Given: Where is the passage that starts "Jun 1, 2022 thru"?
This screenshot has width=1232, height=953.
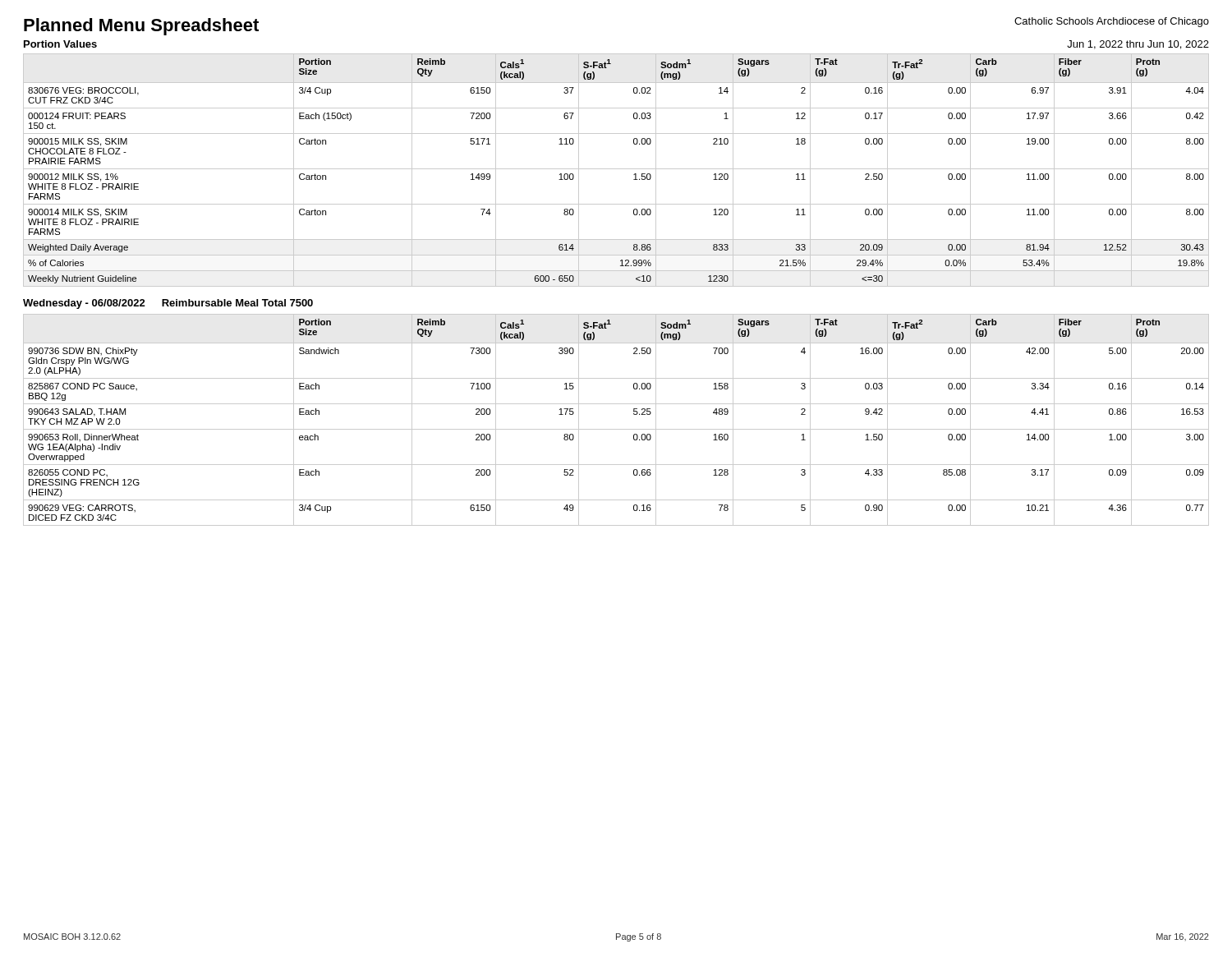Looking at the screenshot, I should pyautogui.click(x=1138, y=44).
